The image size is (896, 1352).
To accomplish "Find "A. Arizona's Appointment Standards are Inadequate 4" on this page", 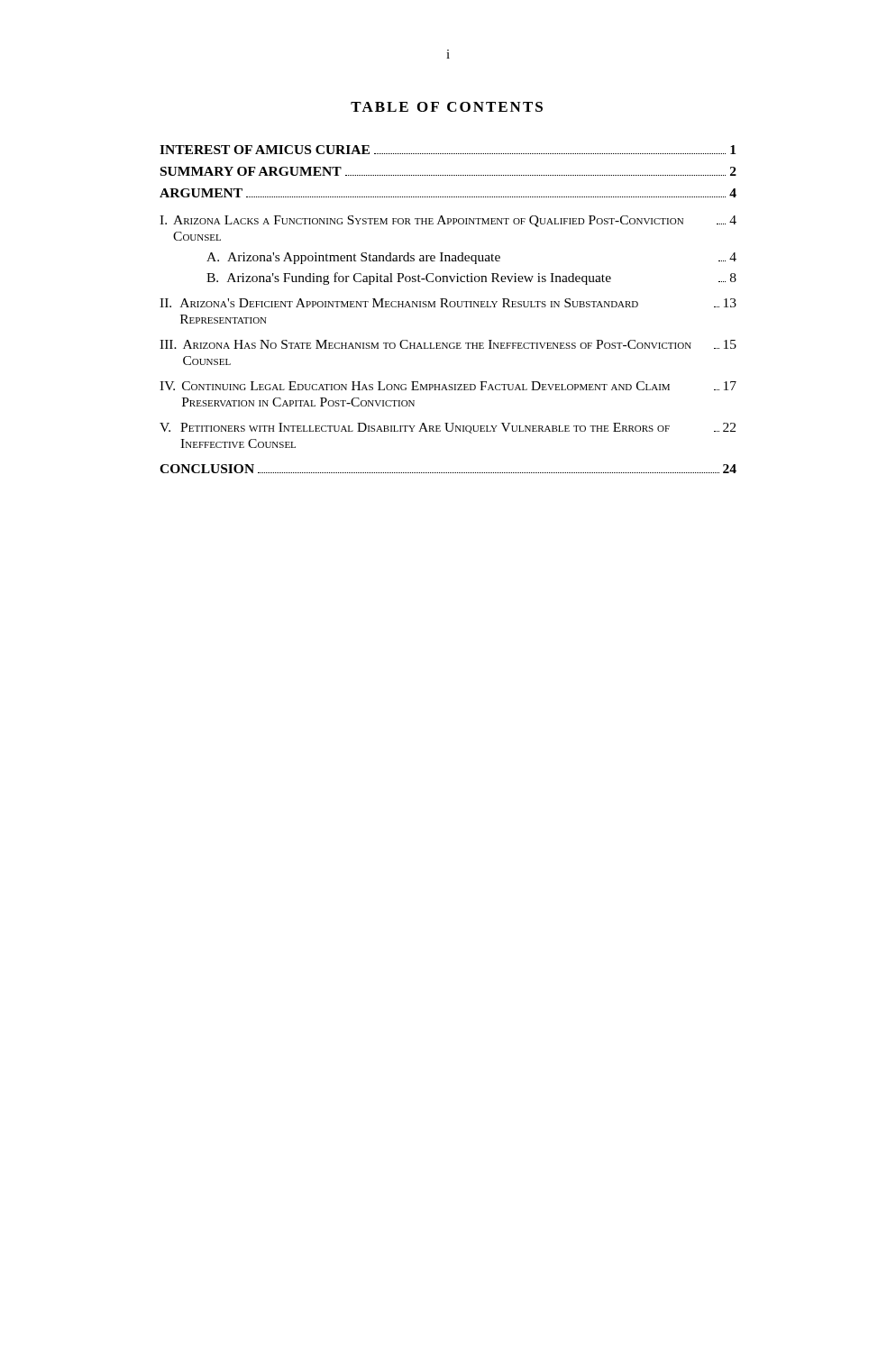I will [471, 257].
